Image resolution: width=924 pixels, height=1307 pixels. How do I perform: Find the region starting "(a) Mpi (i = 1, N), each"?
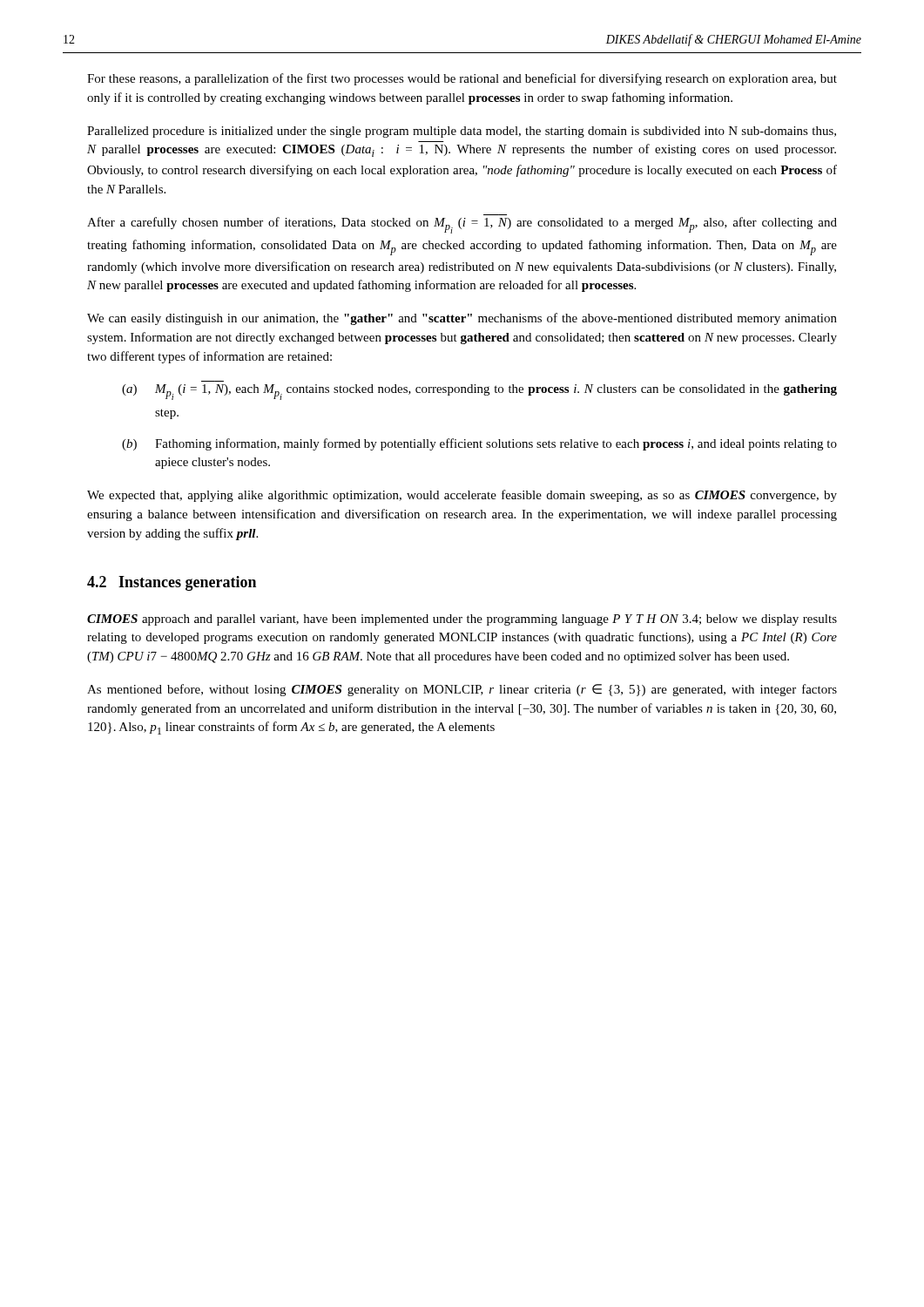coord(479,401)
